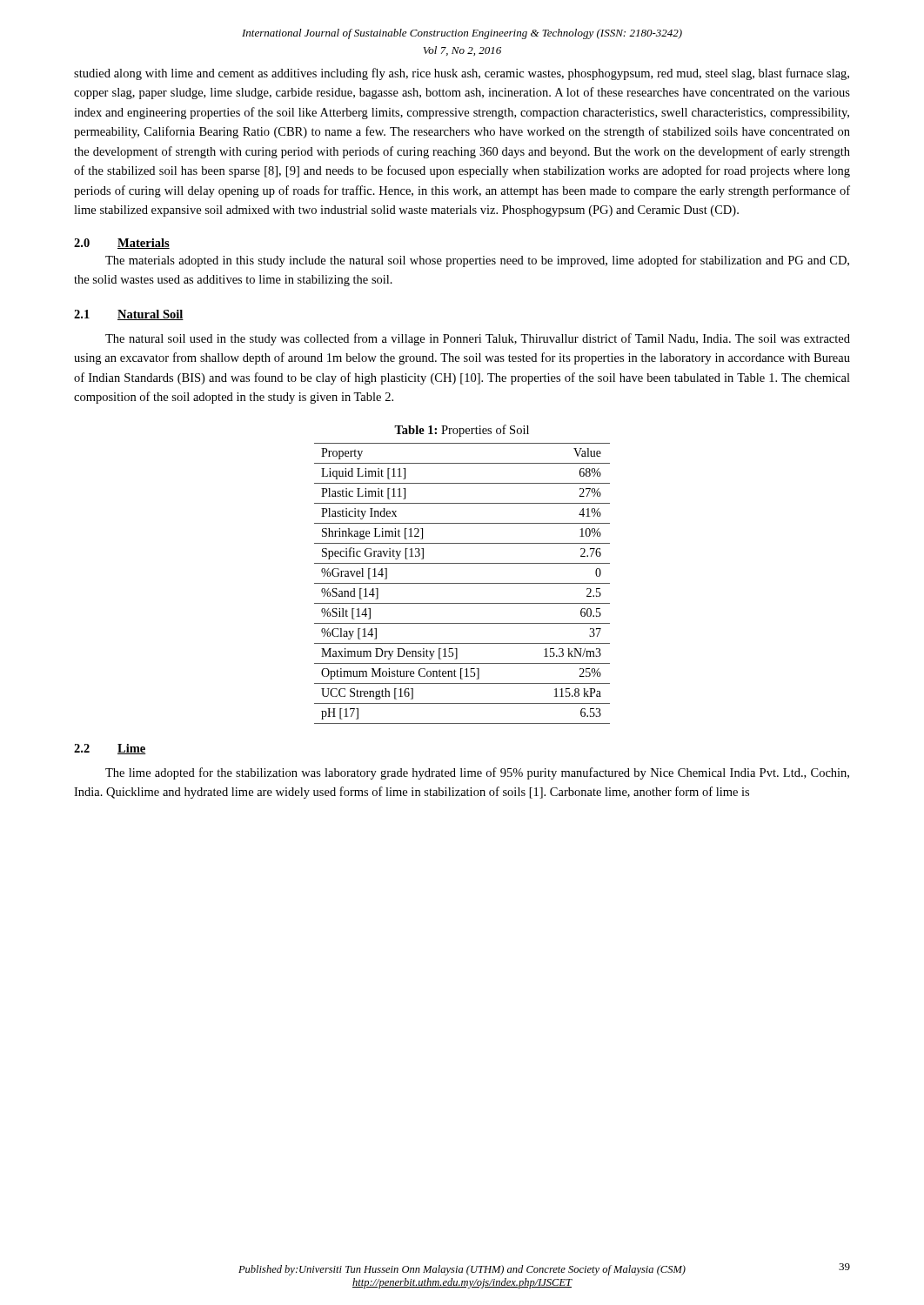This screenshot has width=924, height=1305.
Task: Navigate to the text block starting "studied along with lime and"
Action: pos(462,142)
